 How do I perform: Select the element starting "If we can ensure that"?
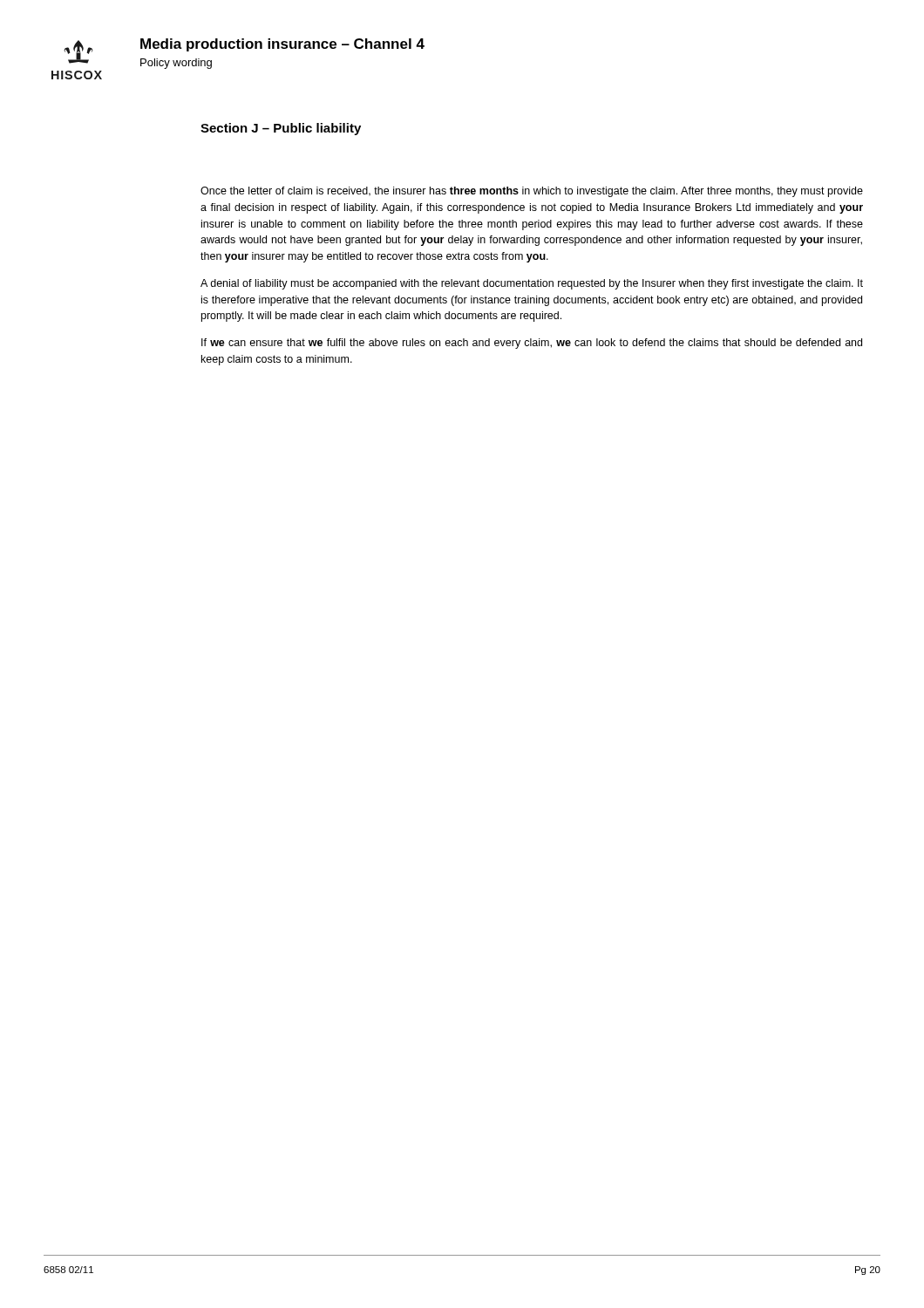click(532, 351)
